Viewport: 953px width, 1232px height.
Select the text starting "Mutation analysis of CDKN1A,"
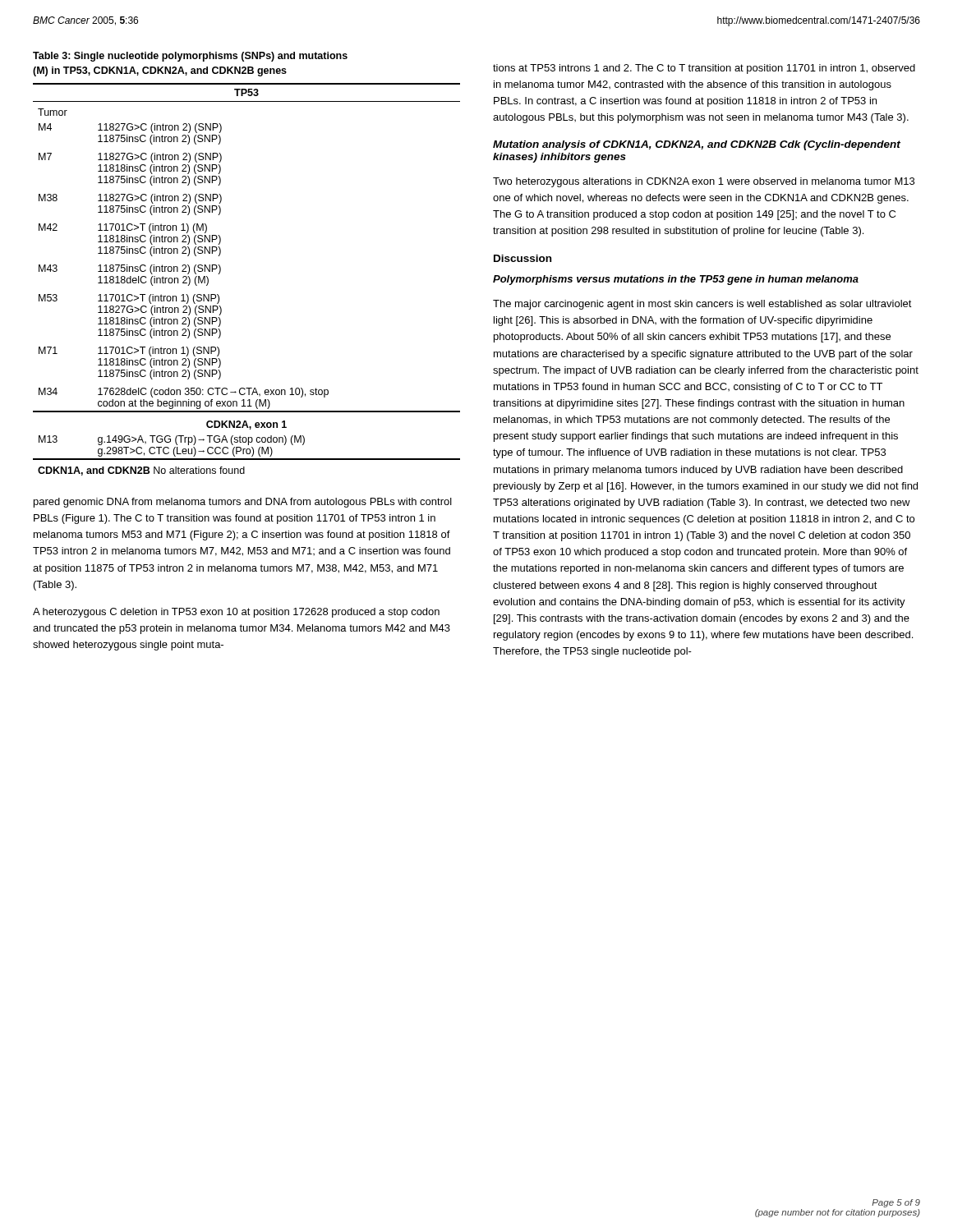(697, 150)
